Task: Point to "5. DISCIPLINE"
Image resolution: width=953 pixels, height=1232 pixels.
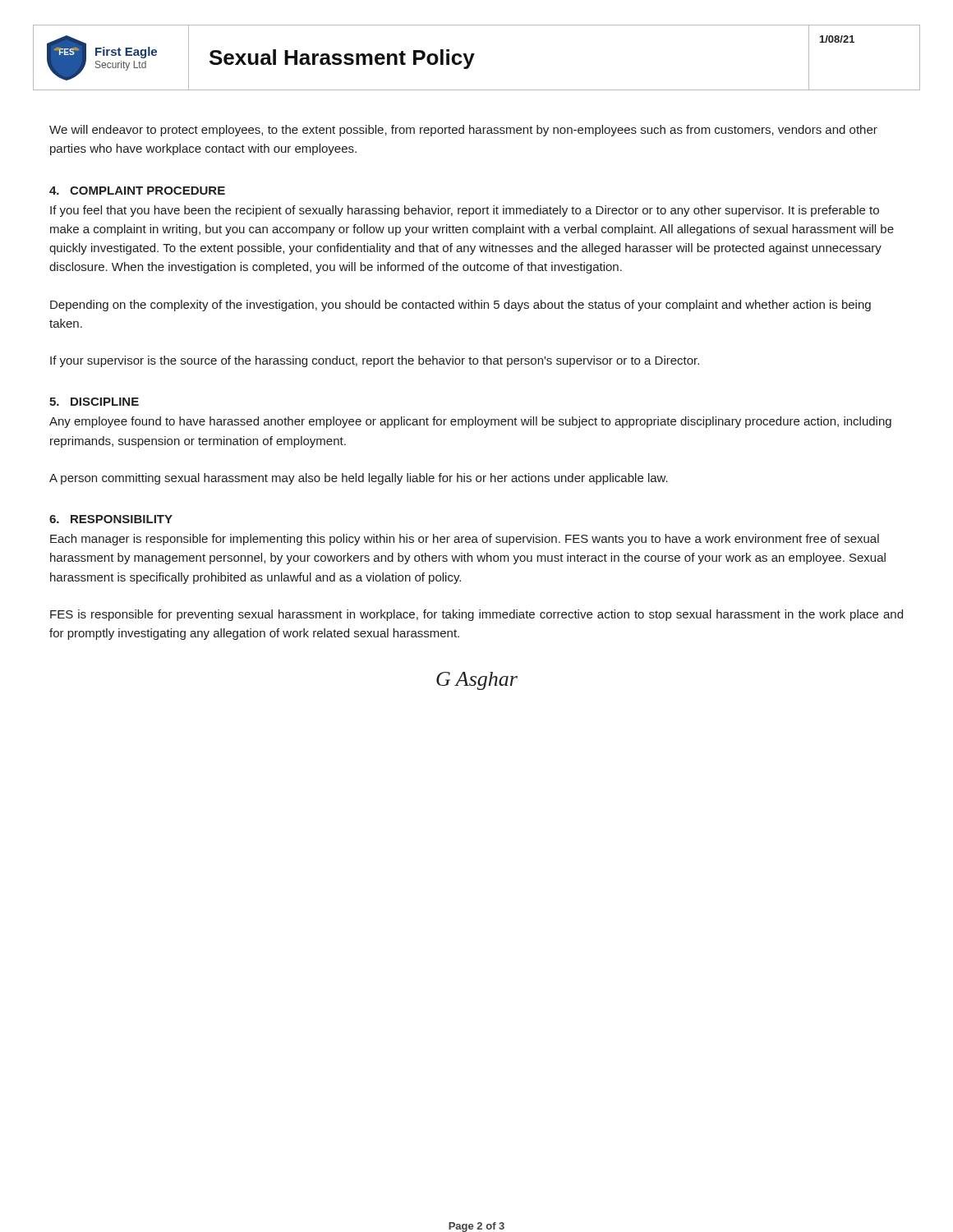Action: tap(94, 401)
